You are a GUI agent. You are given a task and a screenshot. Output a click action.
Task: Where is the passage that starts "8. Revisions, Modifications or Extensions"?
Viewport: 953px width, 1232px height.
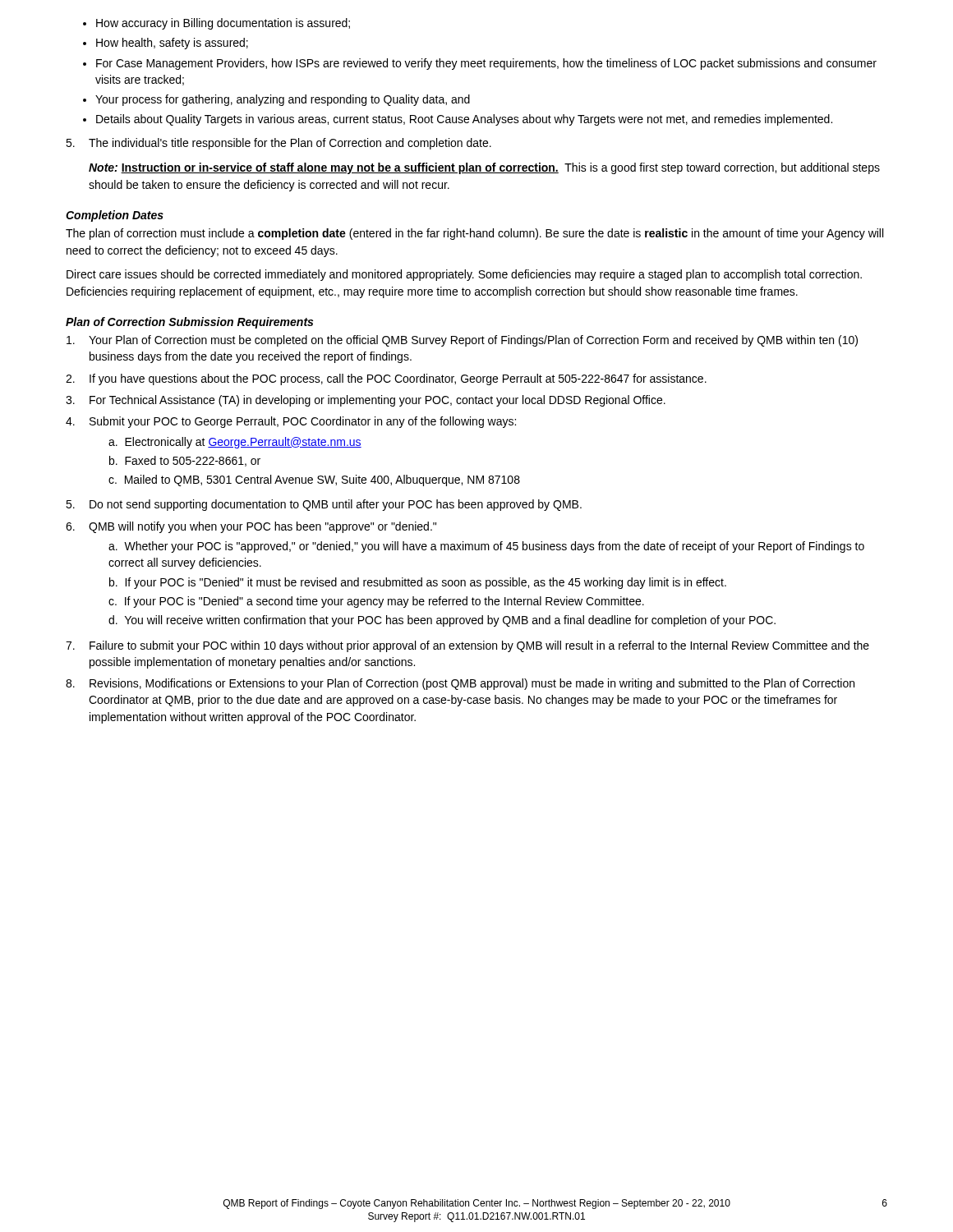pos(476,700)
